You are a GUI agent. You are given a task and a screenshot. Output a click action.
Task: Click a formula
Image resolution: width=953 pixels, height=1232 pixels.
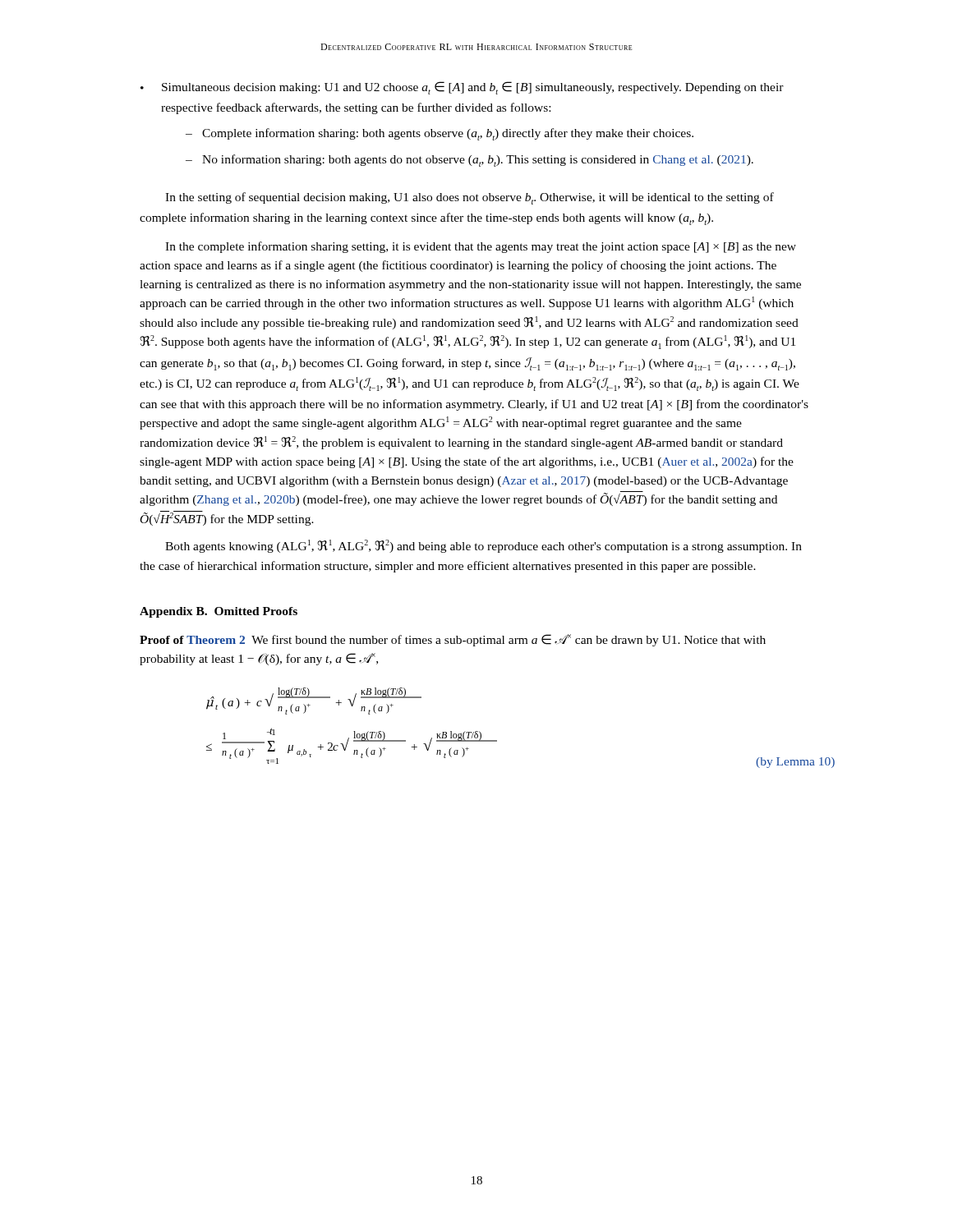(x=476, y=728)
